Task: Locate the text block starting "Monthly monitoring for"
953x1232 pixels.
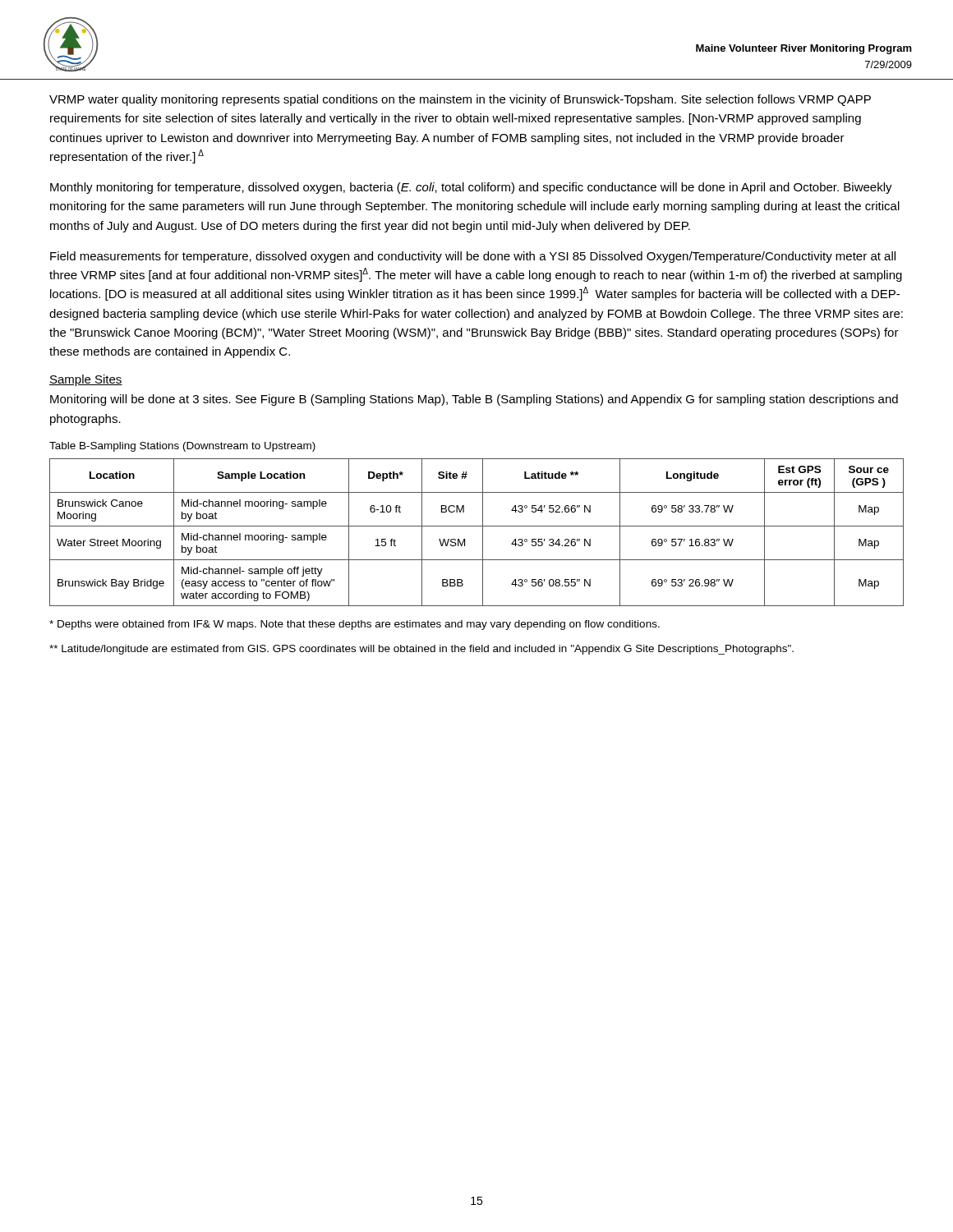Action: click(475, 206)
